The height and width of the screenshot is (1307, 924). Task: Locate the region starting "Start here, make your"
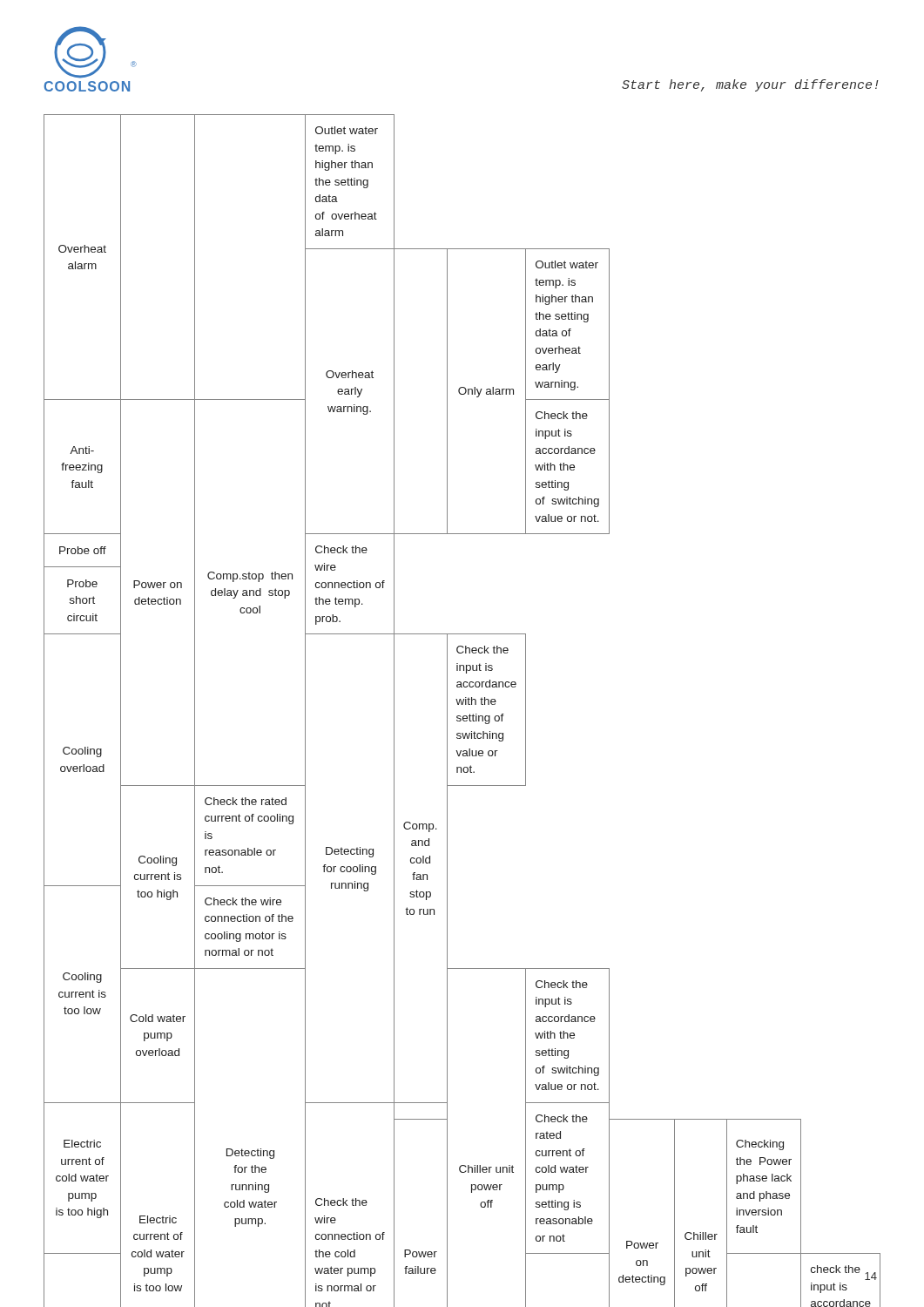click(x=751, y=86)
